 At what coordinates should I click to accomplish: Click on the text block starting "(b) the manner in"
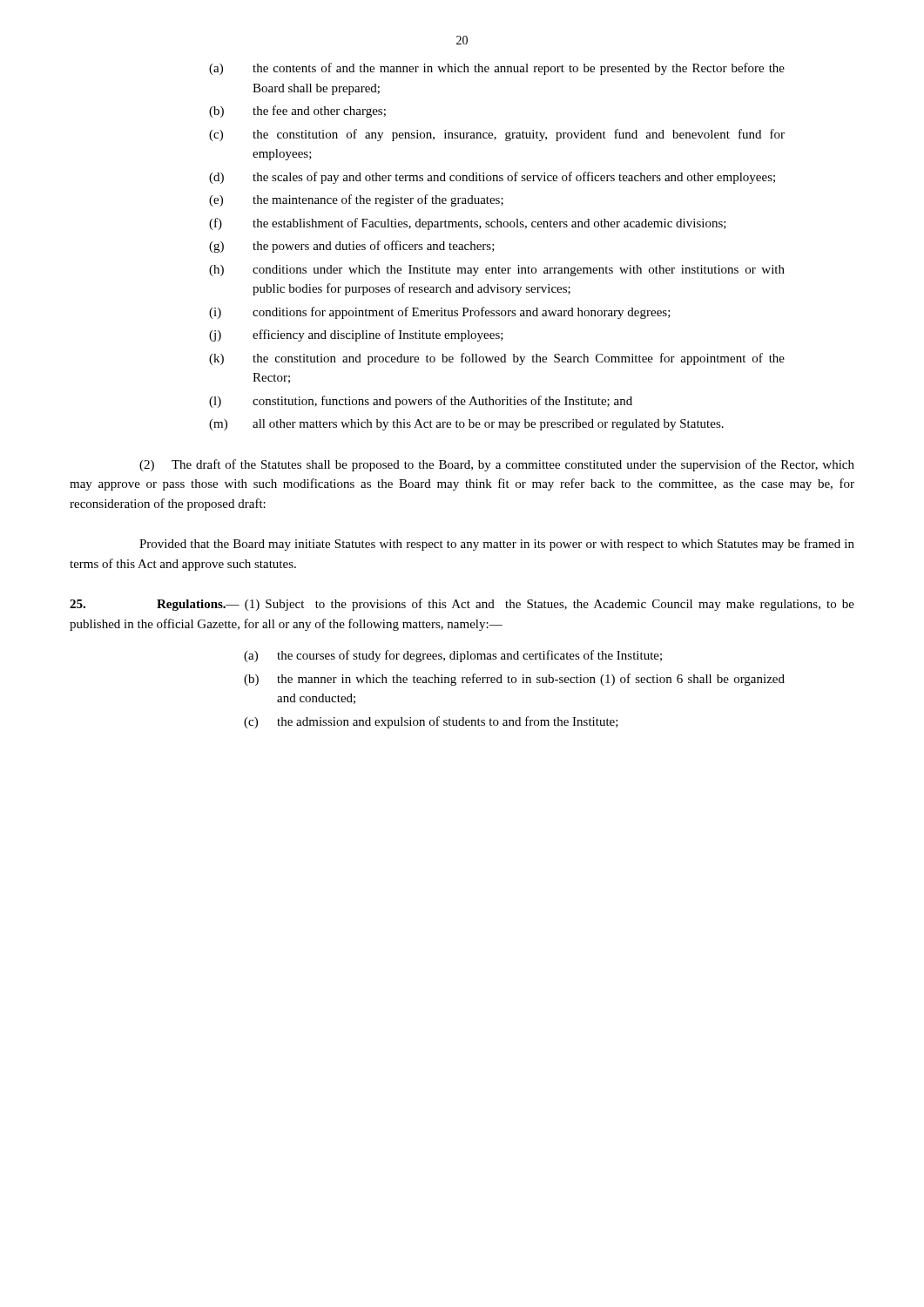click(x=514, y=688)
